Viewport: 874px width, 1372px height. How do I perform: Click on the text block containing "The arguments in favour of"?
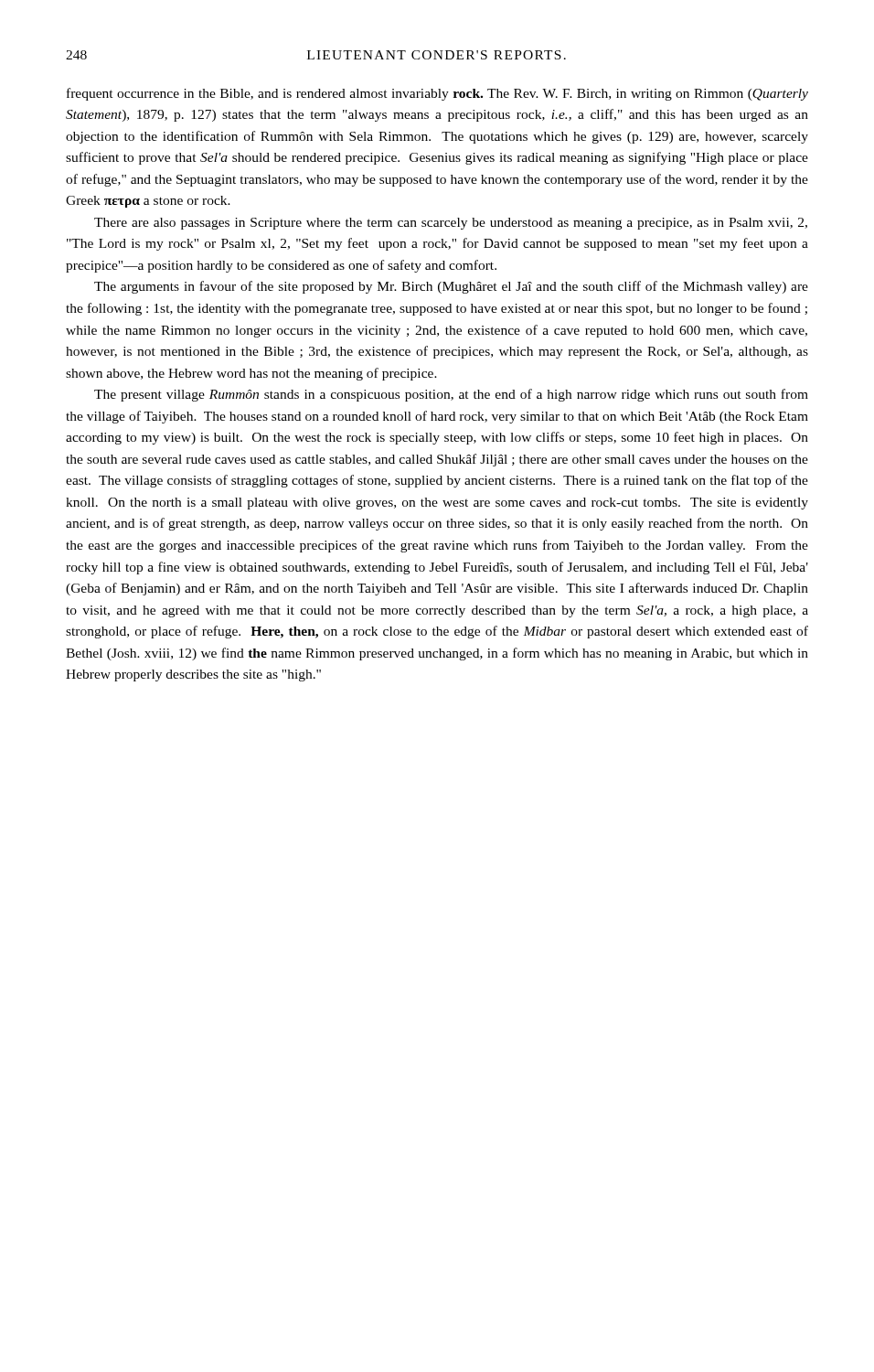click(437, 330)
